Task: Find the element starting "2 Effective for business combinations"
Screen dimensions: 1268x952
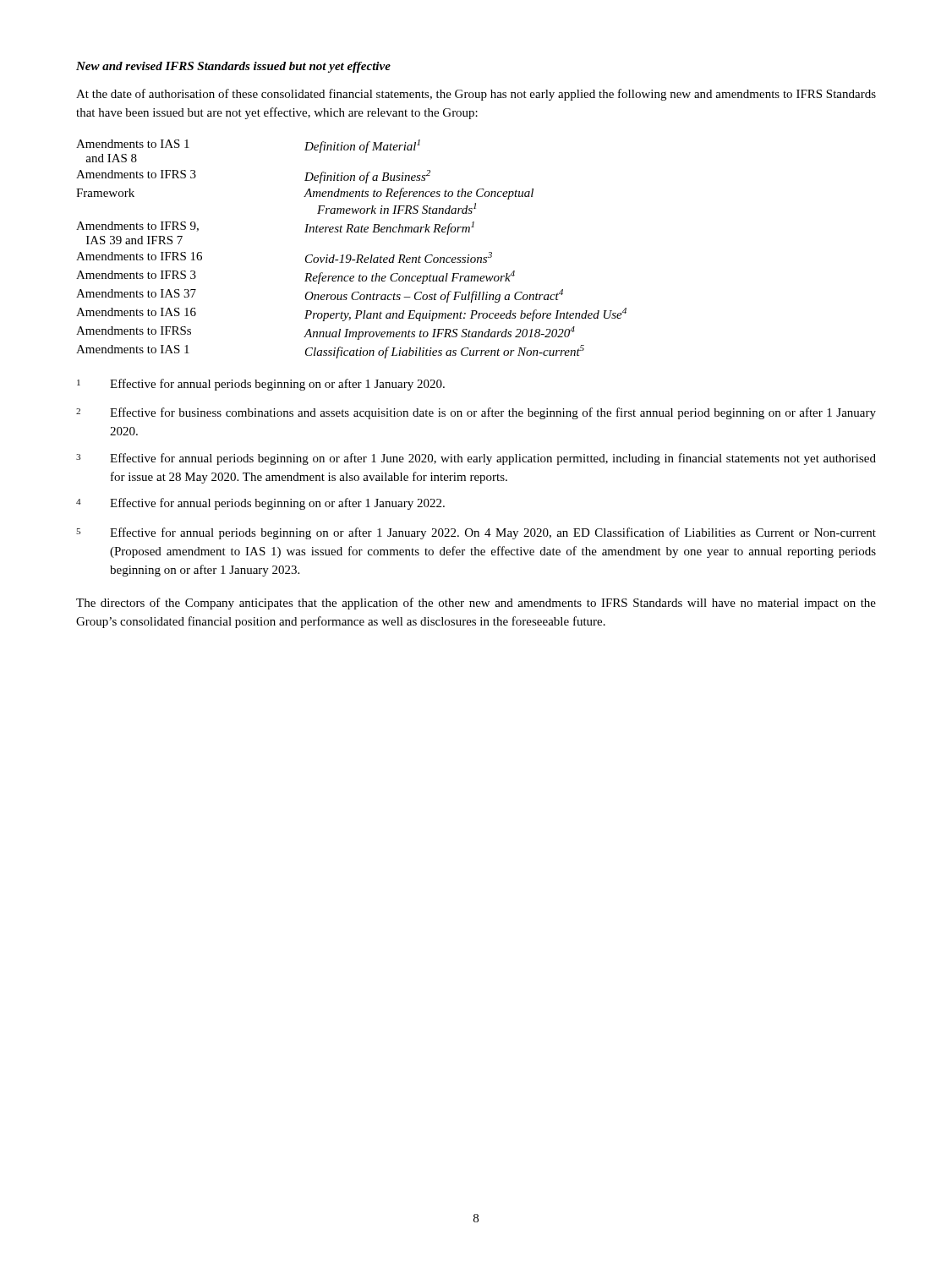Action: click(x=476, y=423)
